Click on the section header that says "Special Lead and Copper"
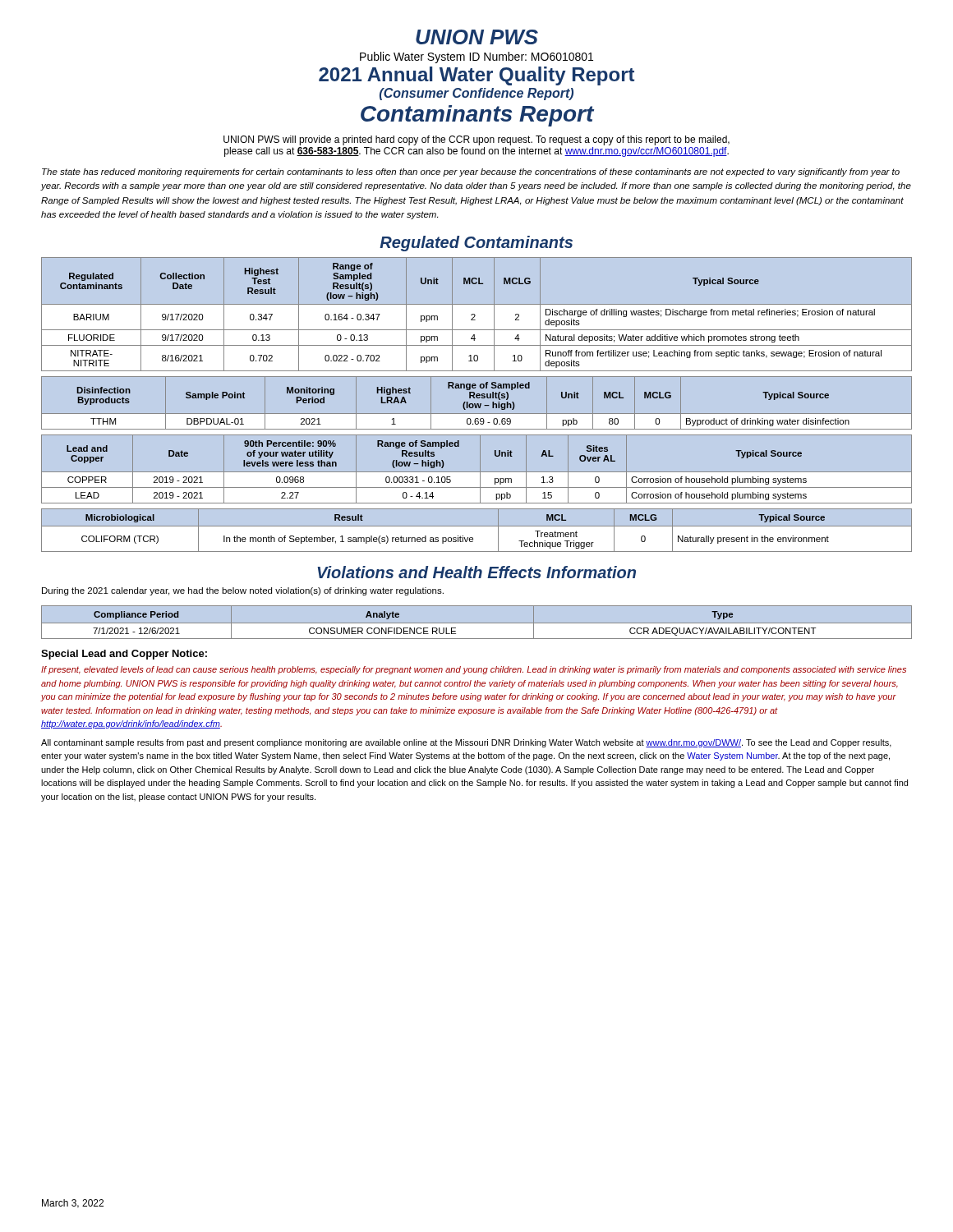 click(x=124, y=653)
